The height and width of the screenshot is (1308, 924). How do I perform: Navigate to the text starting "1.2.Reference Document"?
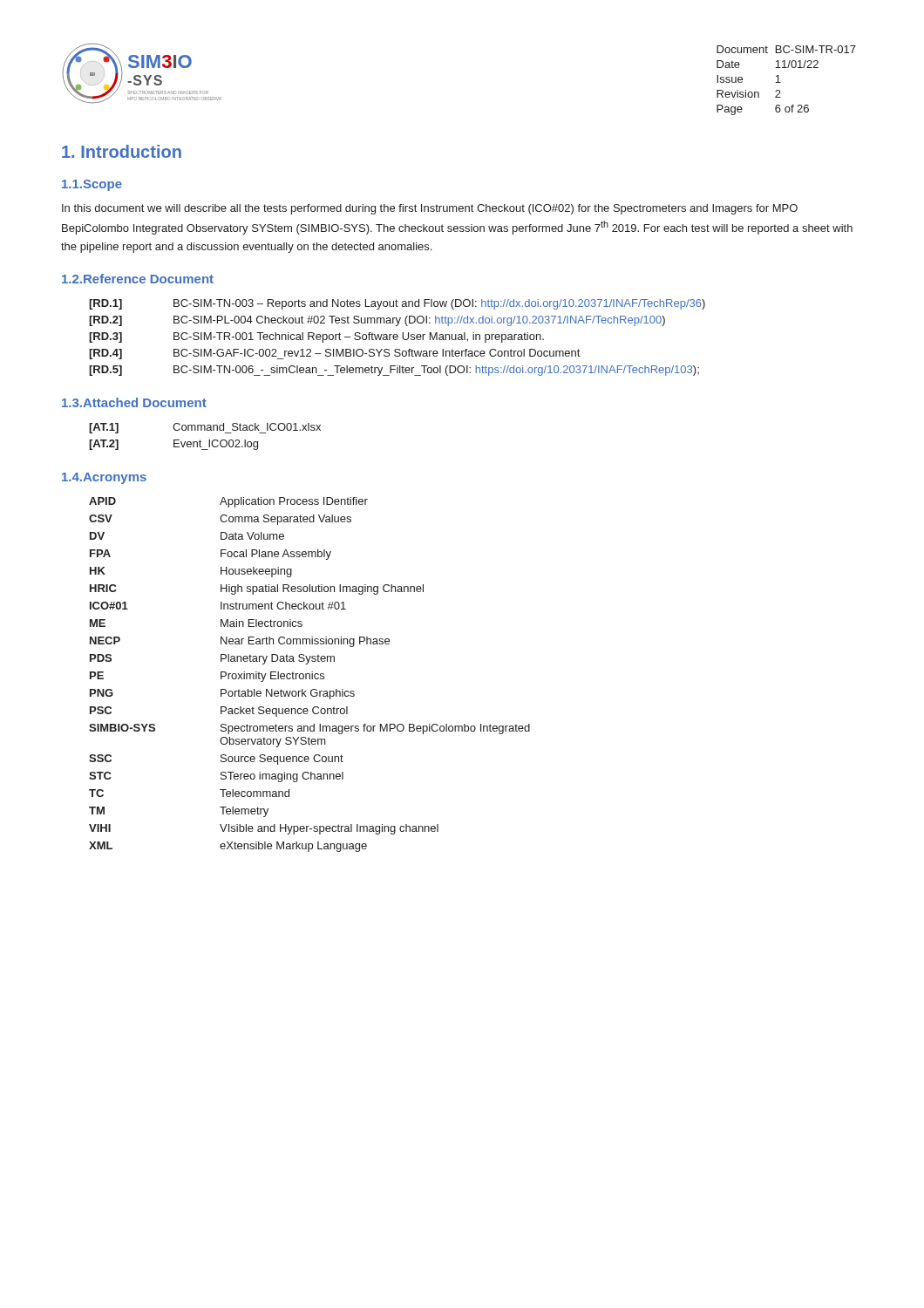(x=138, y=279)
